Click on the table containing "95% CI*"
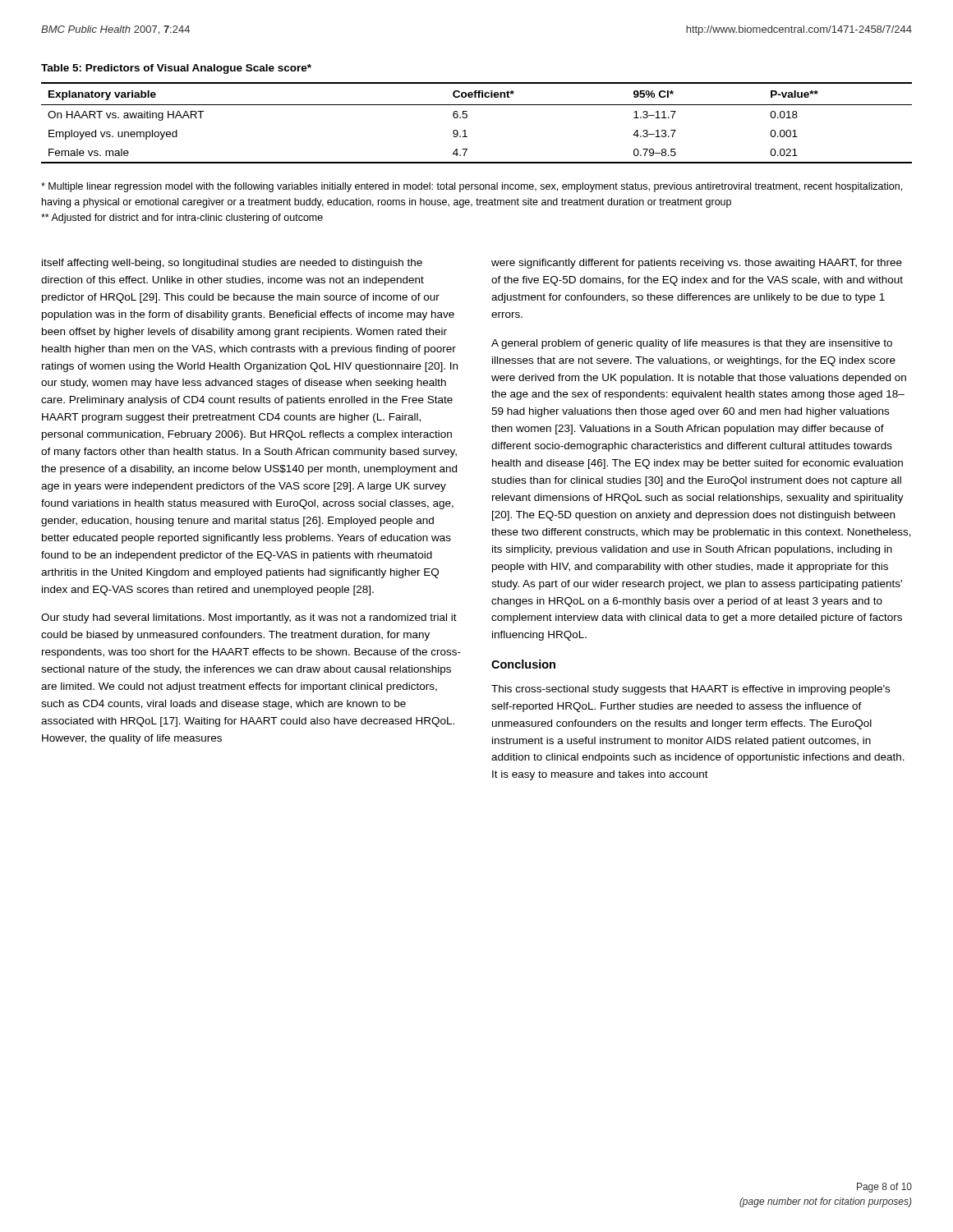Image resolution: width=953 pixels, height=1232 pixels. 476,123
